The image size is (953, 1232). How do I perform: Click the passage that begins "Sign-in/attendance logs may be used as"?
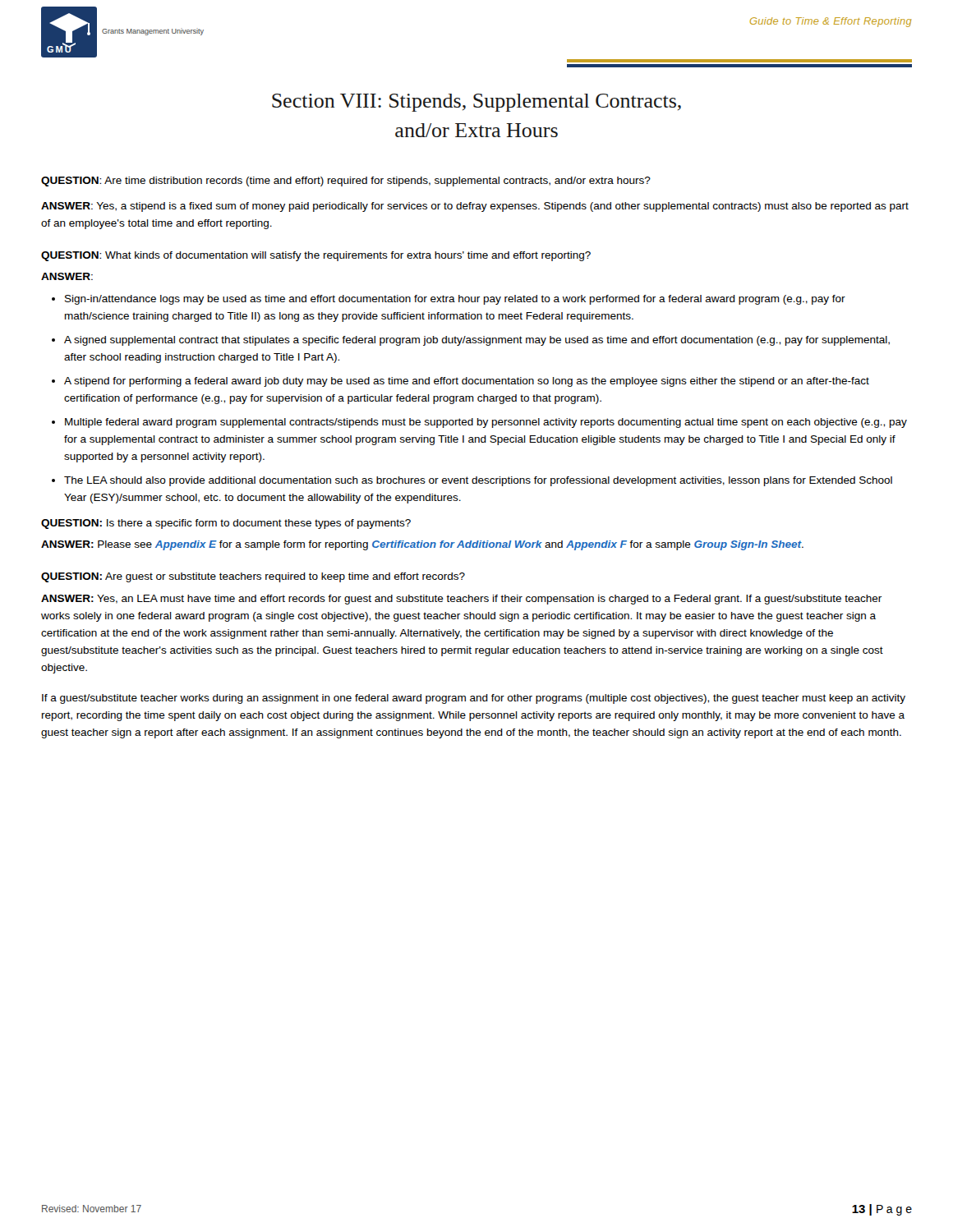(x=455, y=307)
